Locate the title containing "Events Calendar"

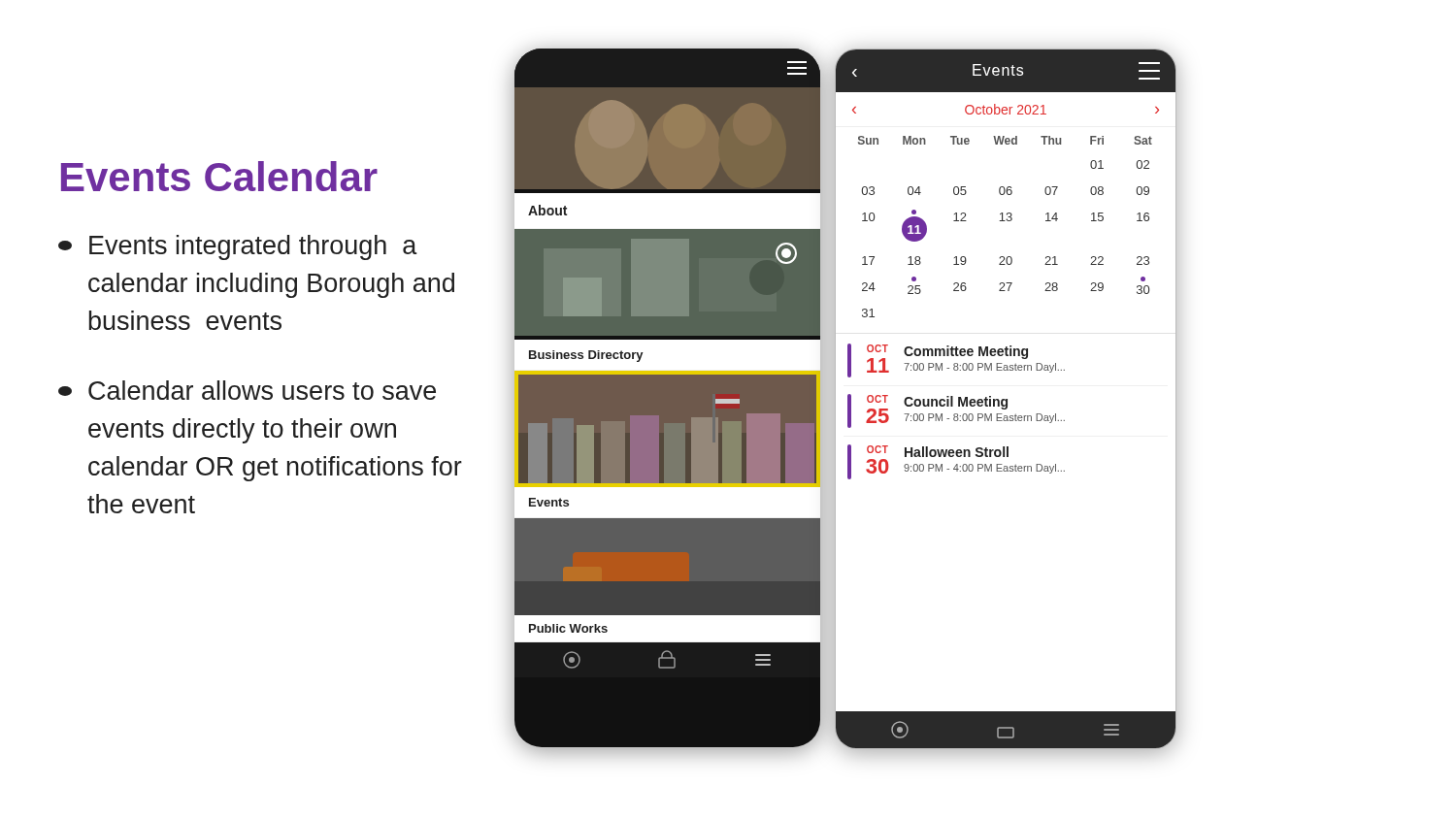tap(218, 178)
